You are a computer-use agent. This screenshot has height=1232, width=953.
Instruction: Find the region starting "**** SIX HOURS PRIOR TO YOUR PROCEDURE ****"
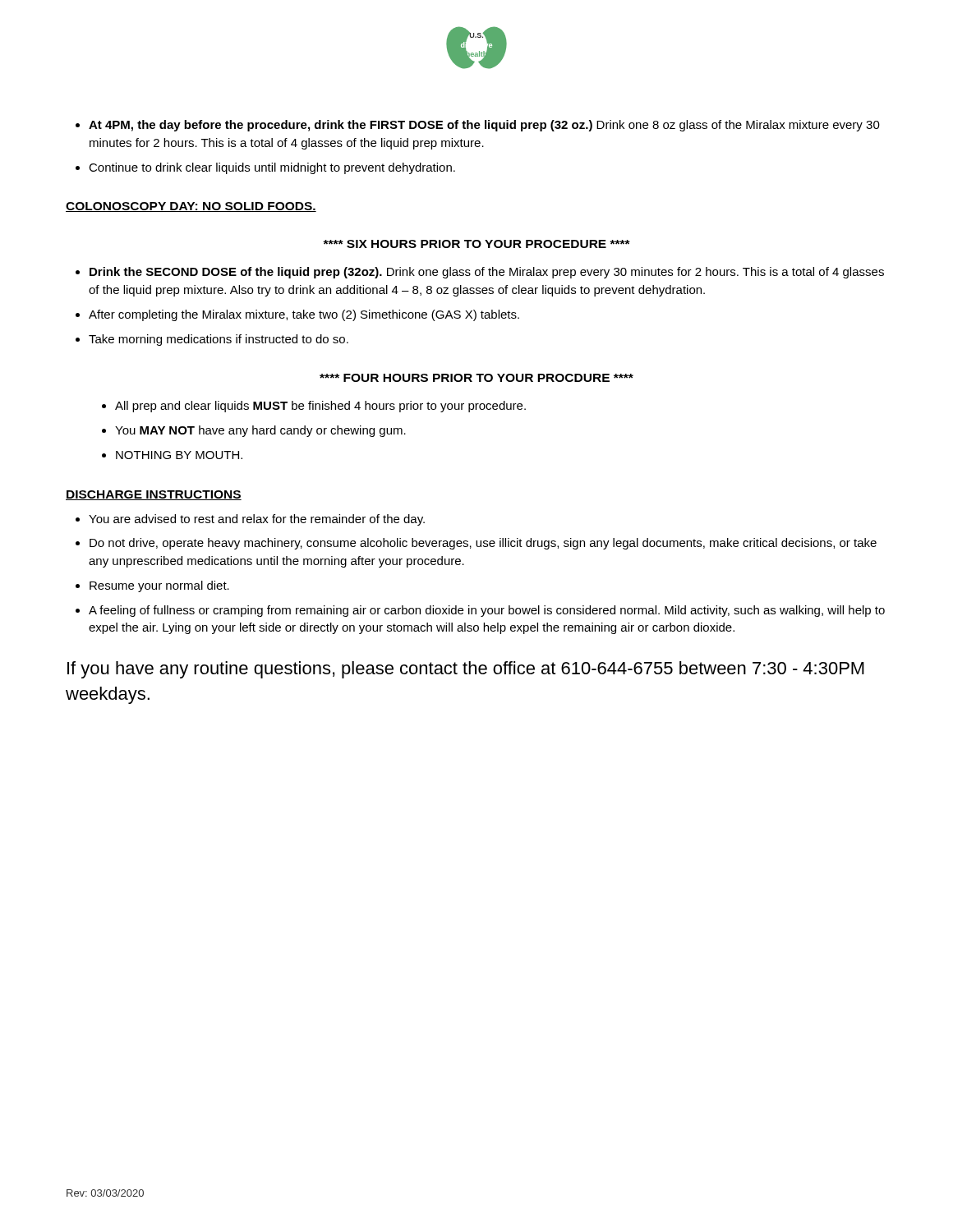point(476,244)
